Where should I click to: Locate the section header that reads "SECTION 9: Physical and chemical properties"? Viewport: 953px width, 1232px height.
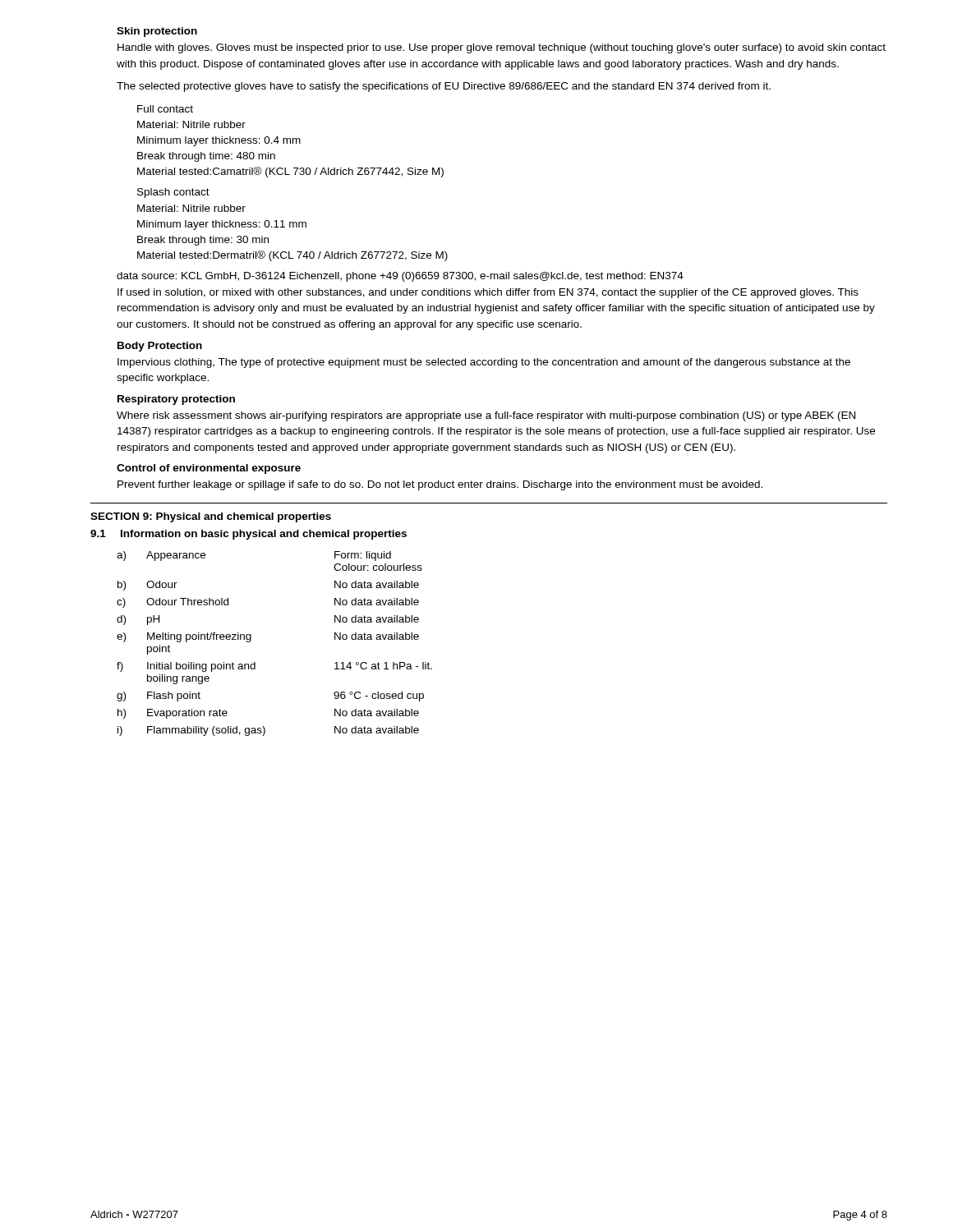pyautogui.click(x=211, y=516)
